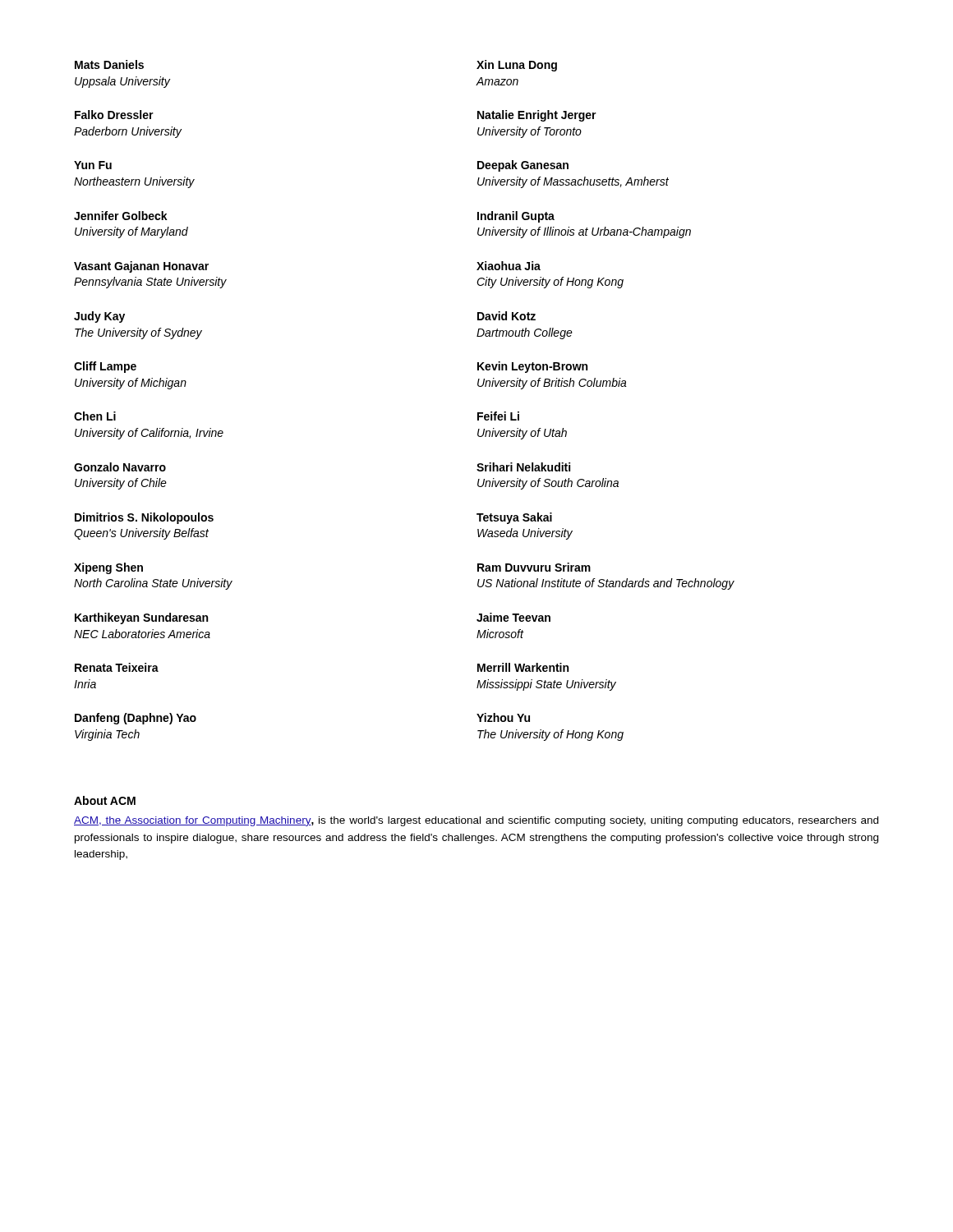Click where it says "Xin Luna Dong Amazon"

click(517, 66)
